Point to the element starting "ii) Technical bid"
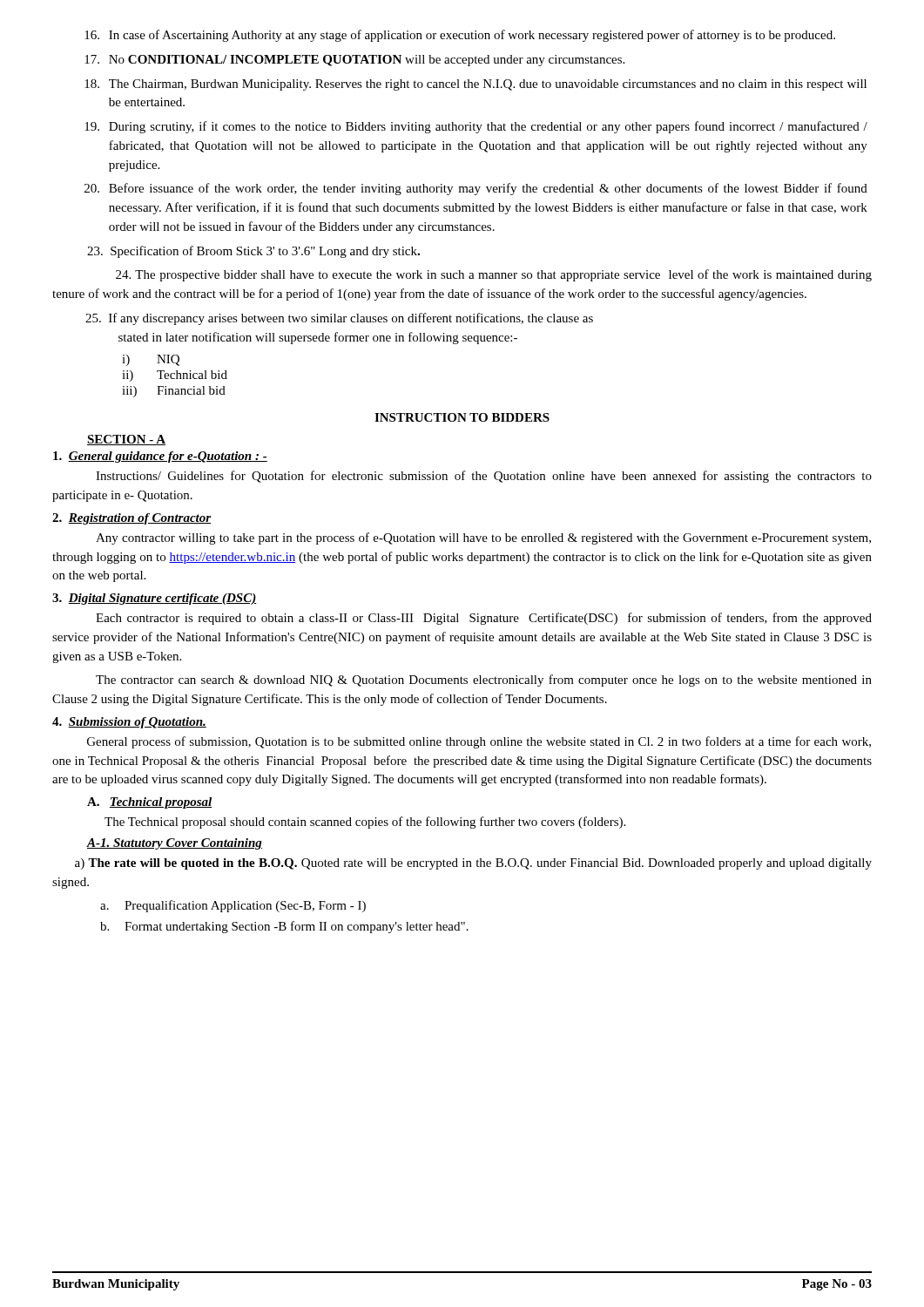The height and width of the screenshot is (1307, 924). 175,376
